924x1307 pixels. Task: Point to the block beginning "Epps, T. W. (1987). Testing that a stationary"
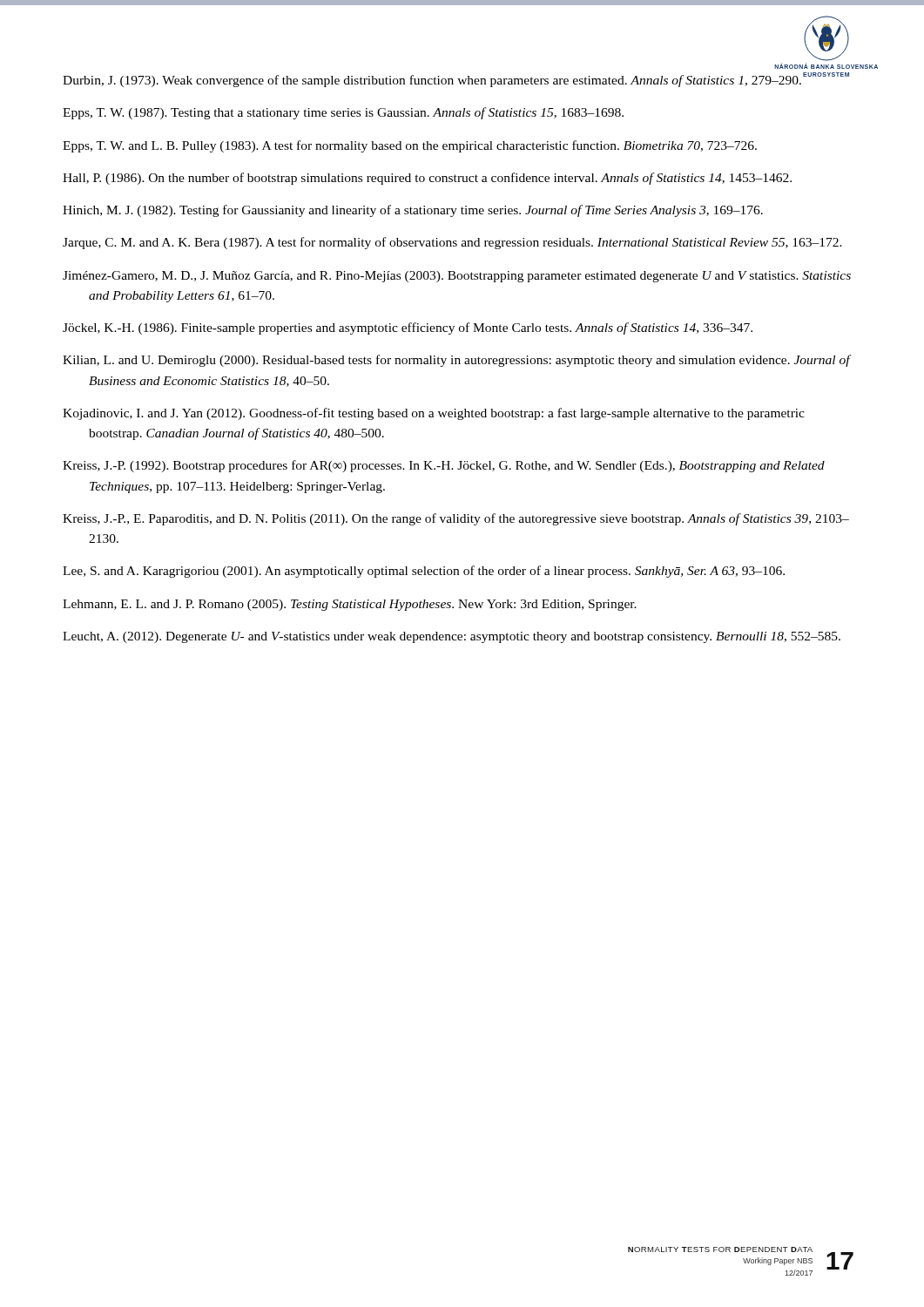[x=344, y=112]
